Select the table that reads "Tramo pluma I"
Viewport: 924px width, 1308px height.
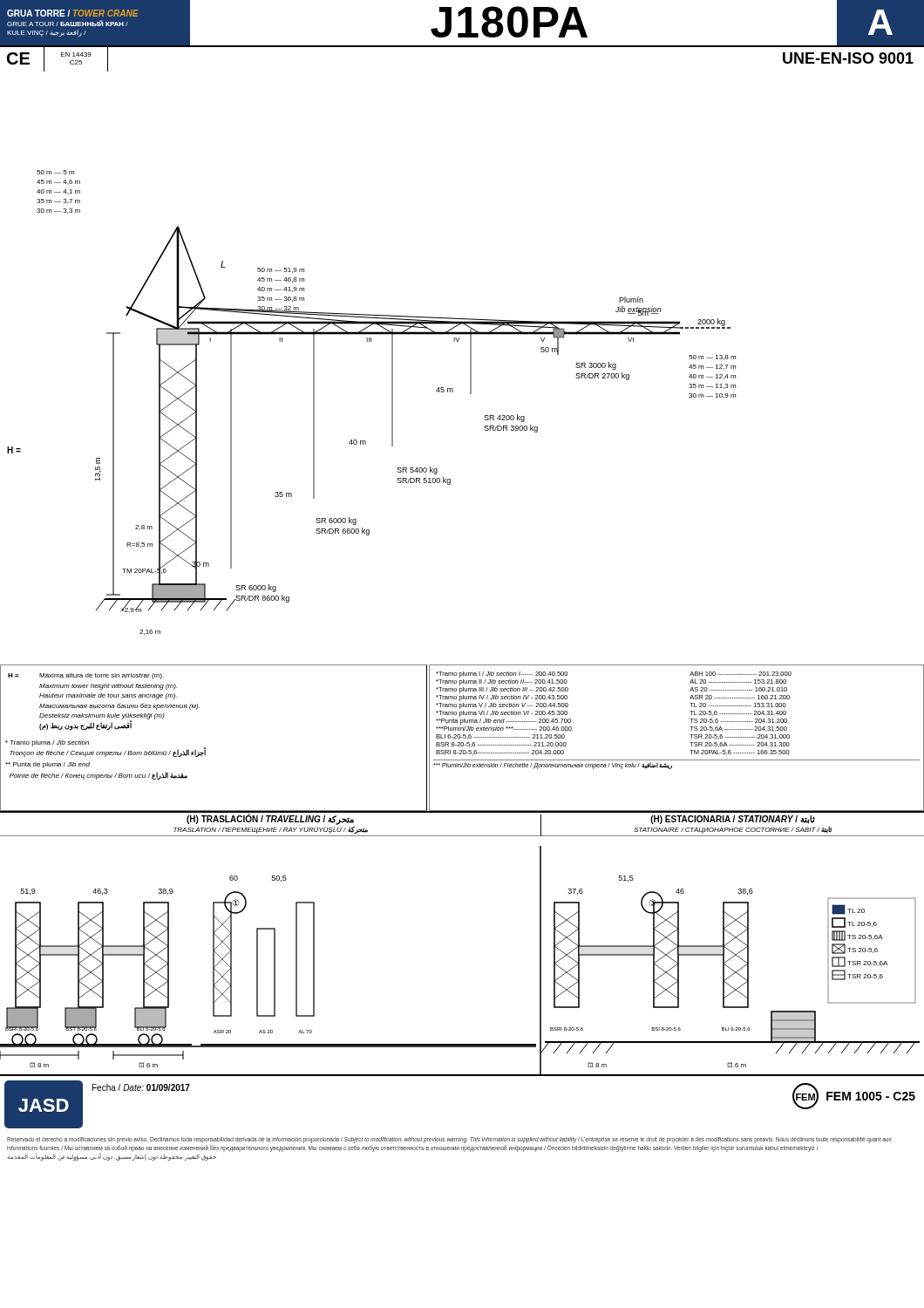pos(676,738)
